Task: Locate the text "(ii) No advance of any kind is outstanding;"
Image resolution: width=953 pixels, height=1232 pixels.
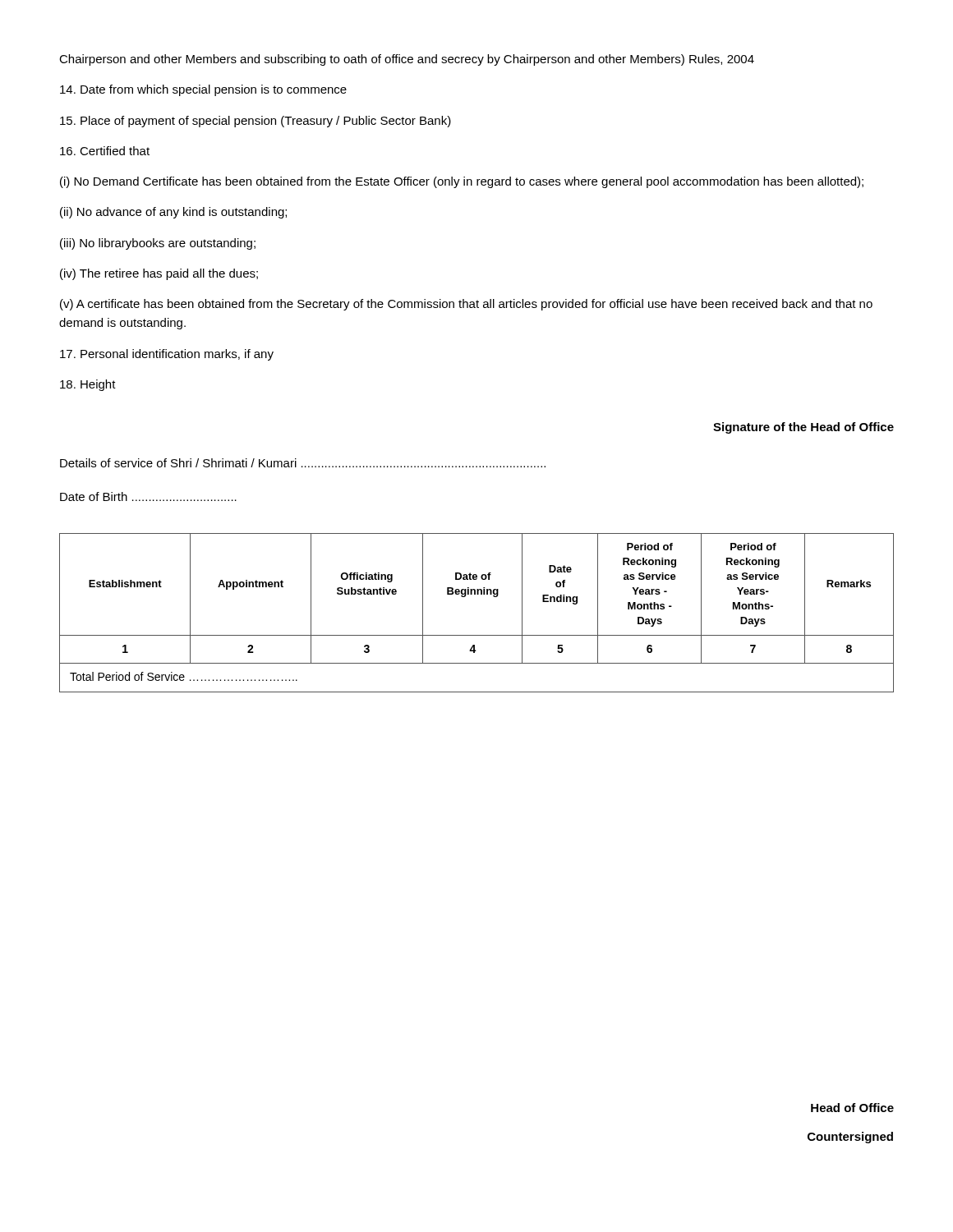Action: [x=174, y=212]
